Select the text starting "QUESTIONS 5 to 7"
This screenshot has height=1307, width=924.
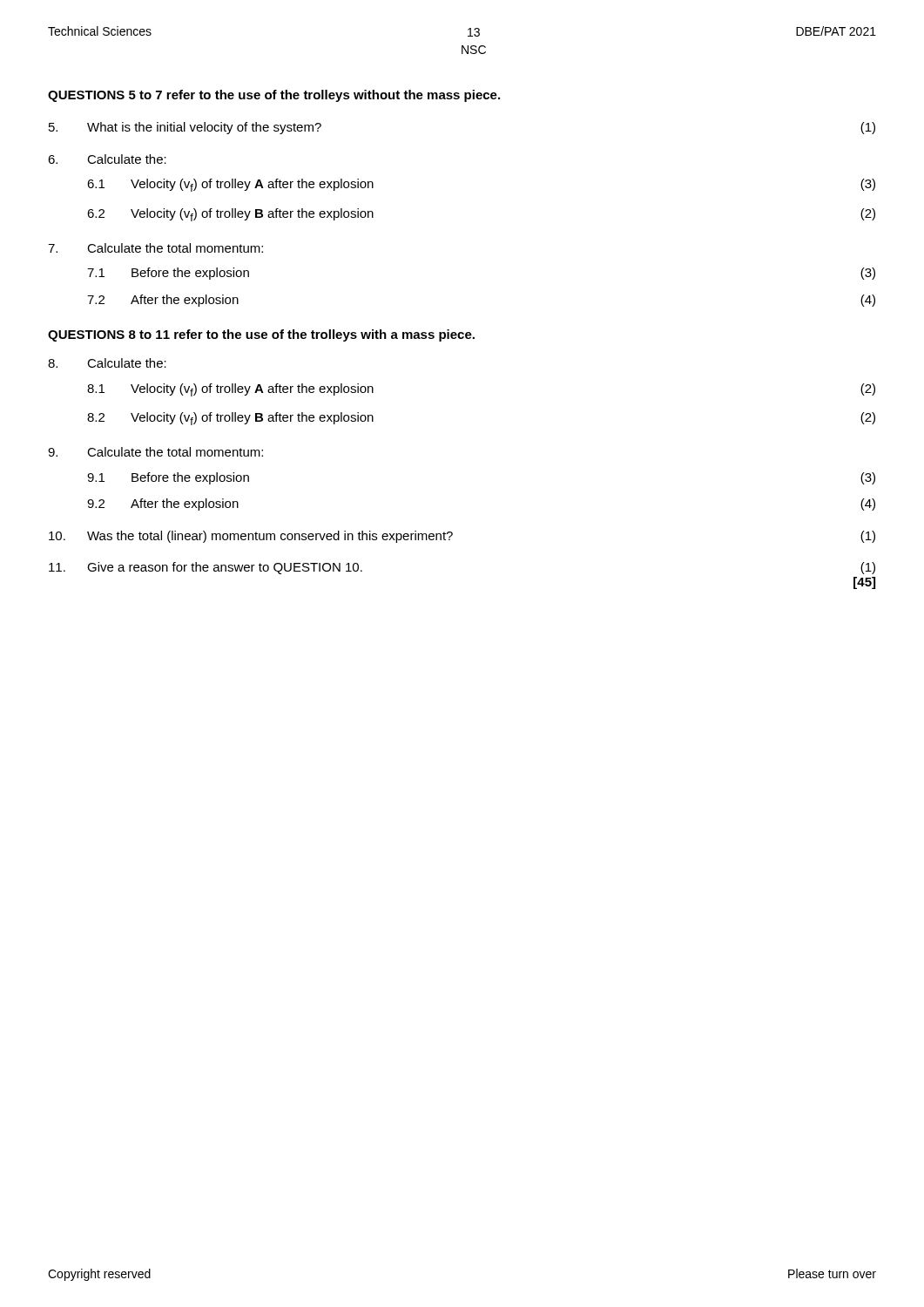tap(274, 95)
